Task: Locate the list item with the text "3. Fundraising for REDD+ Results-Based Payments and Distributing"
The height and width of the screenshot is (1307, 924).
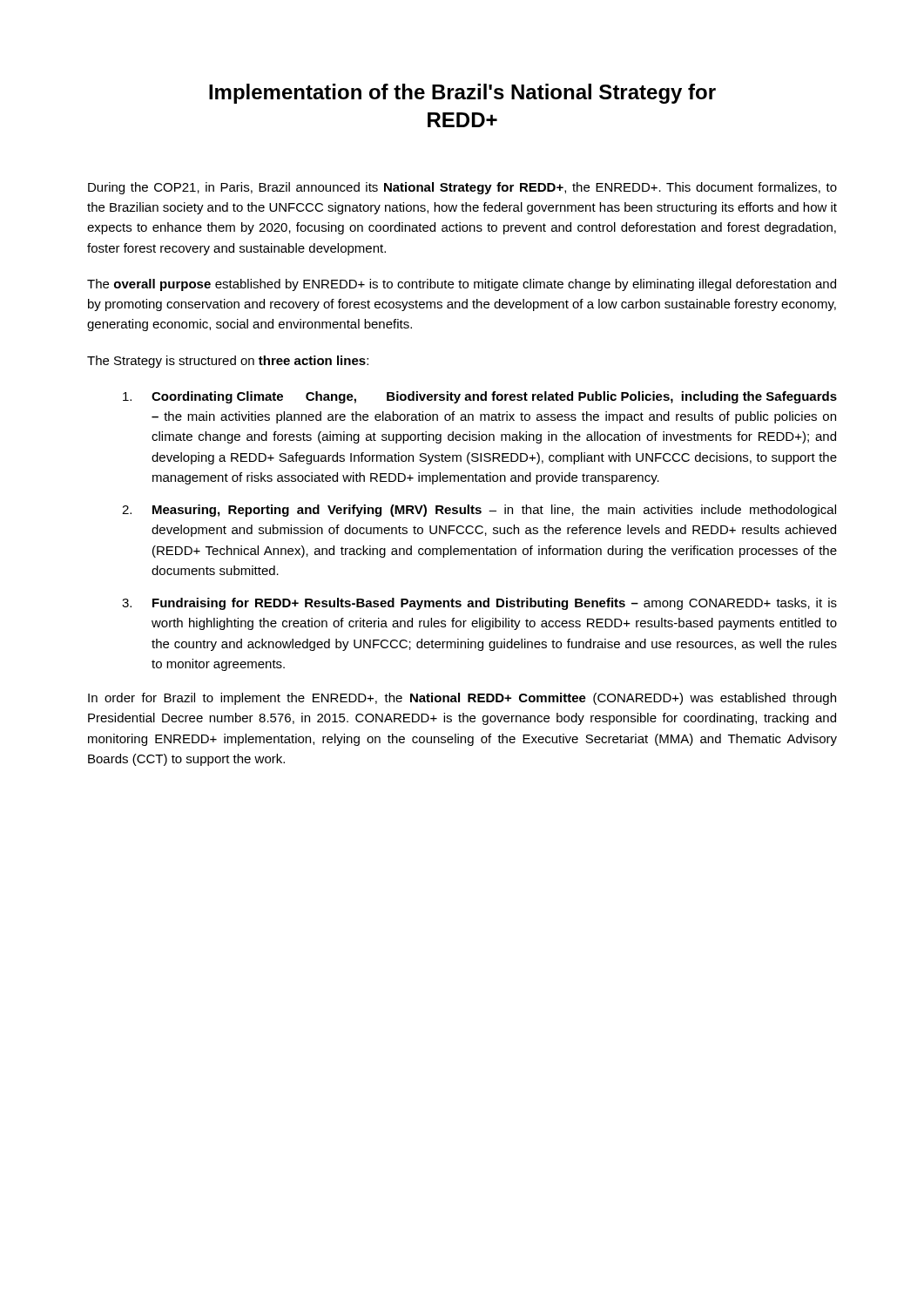Action: click(x=475, y=633)
